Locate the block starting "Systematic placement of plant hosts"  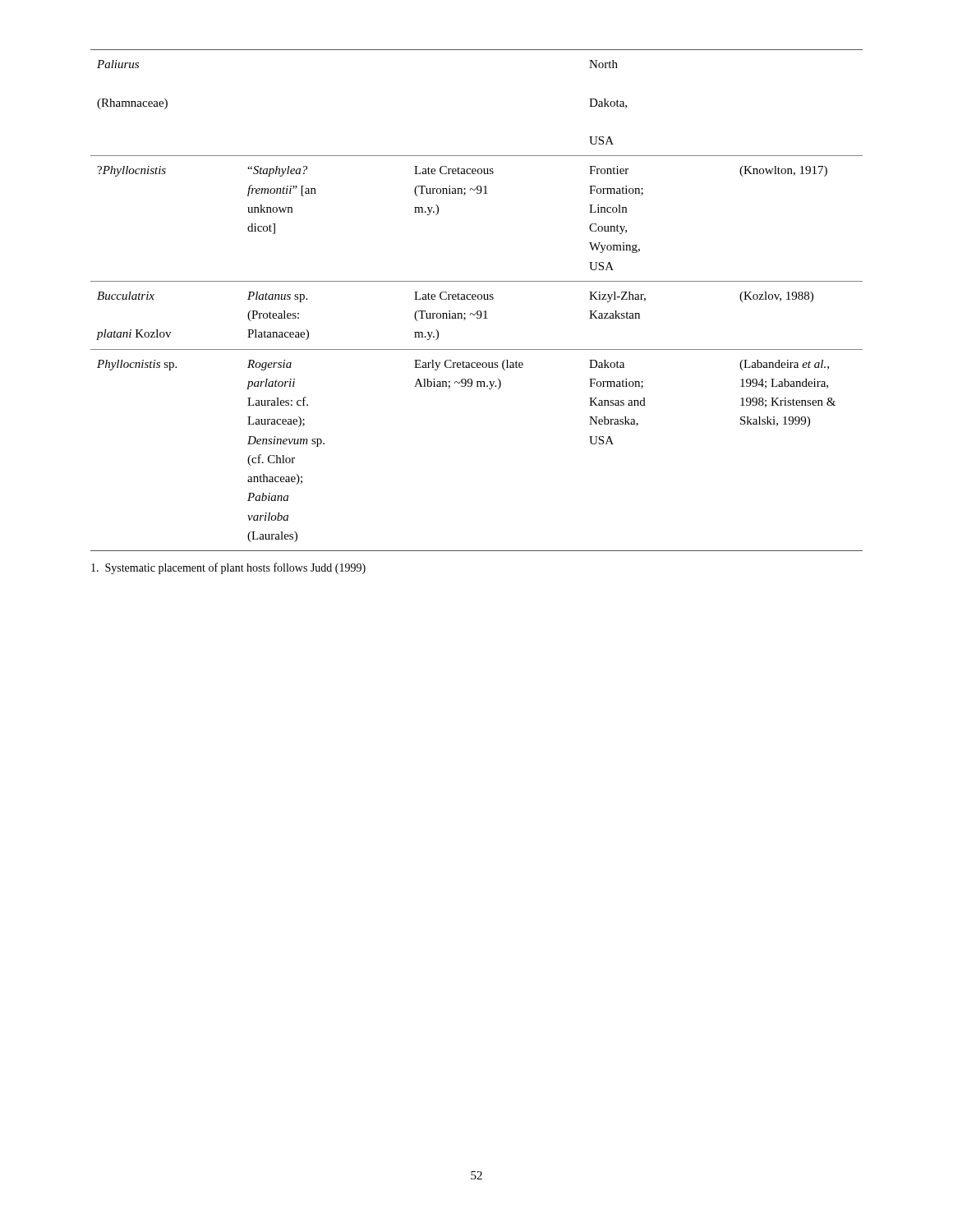click(x=228, y=568)
